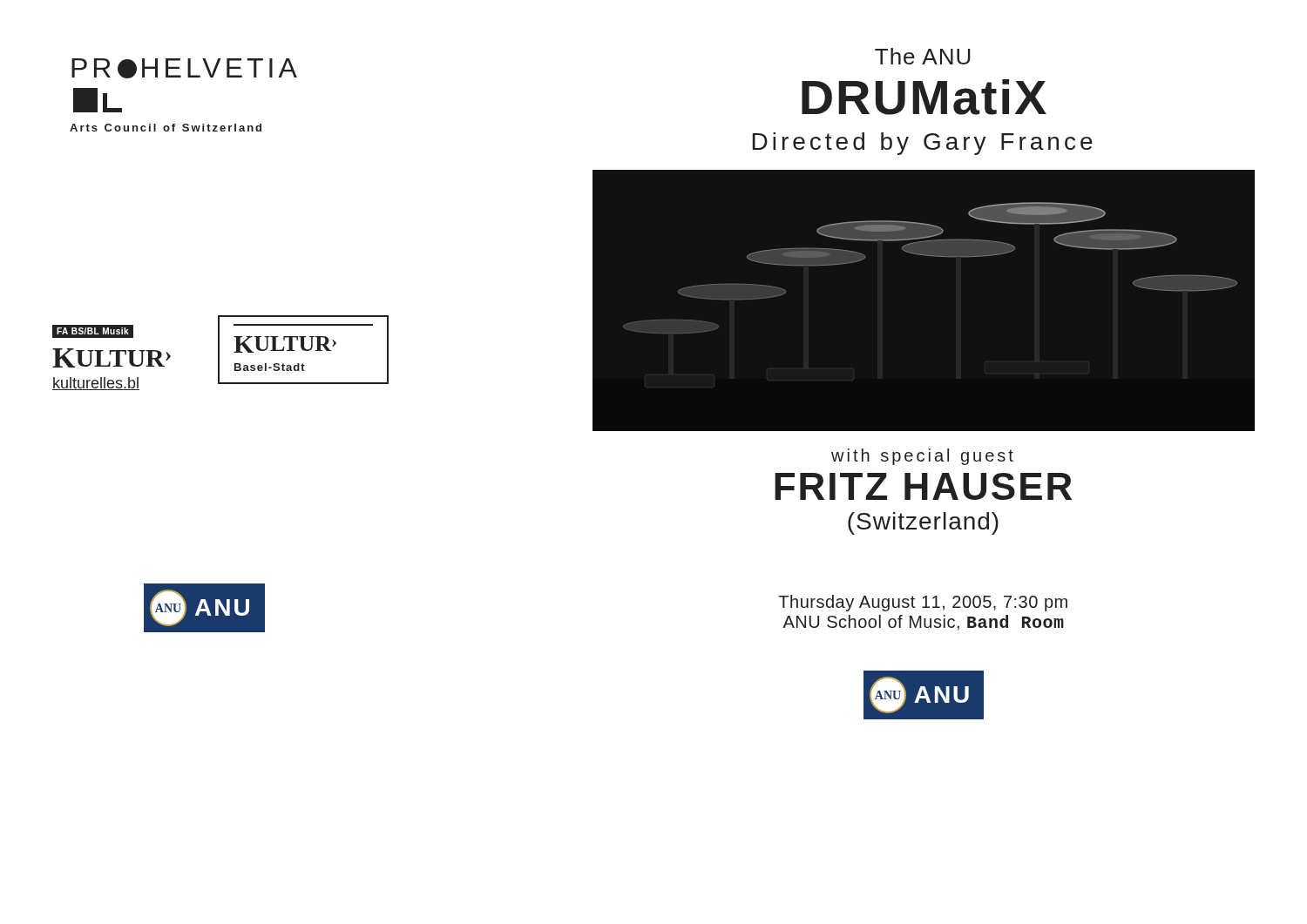
Task: Point to "The ANU DRUMatiX Directed by Gary France"
Action: click(x=924, y=100)
